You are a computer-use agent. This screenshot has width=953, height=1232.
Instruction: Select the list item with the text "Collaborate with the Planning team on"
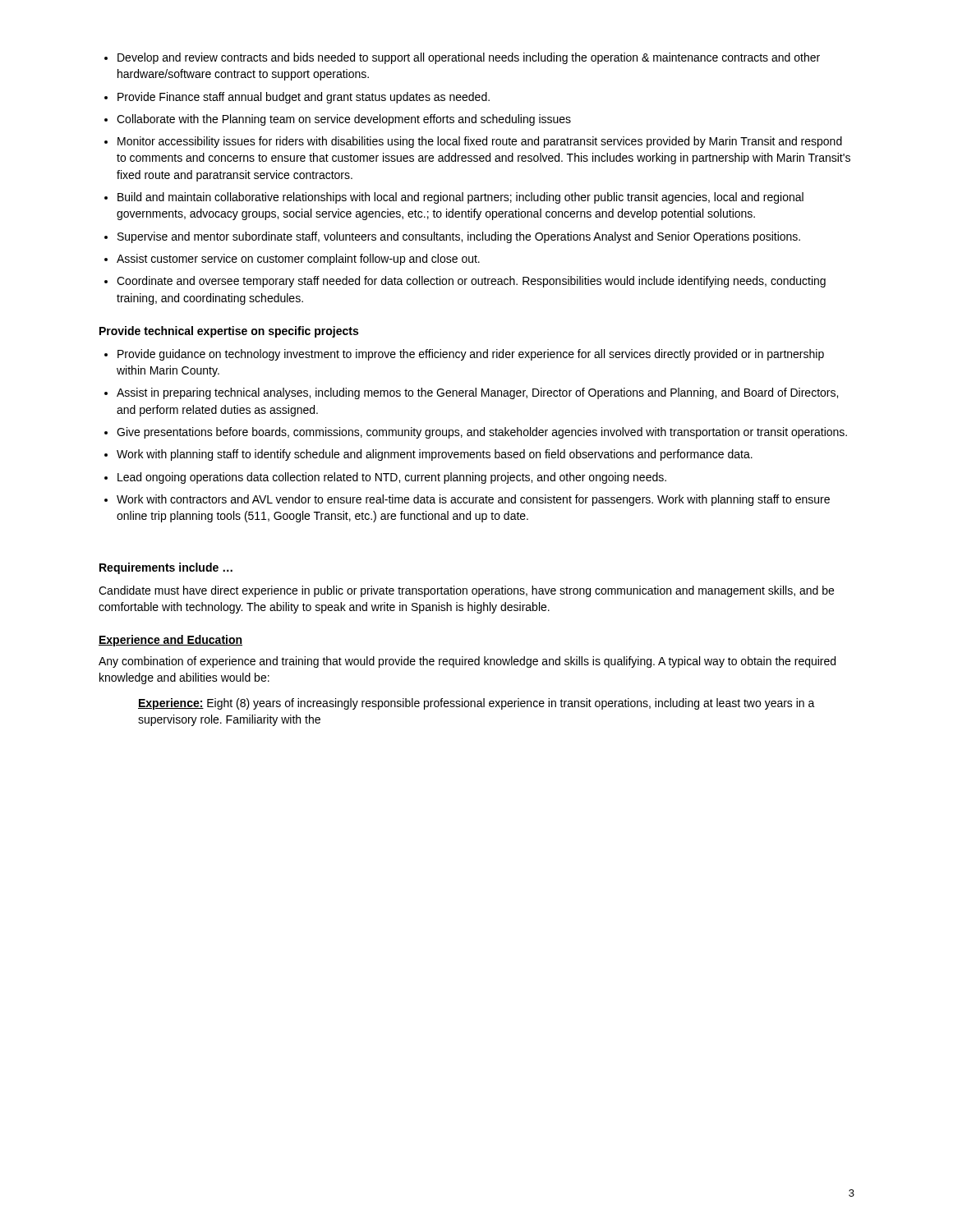486,119
